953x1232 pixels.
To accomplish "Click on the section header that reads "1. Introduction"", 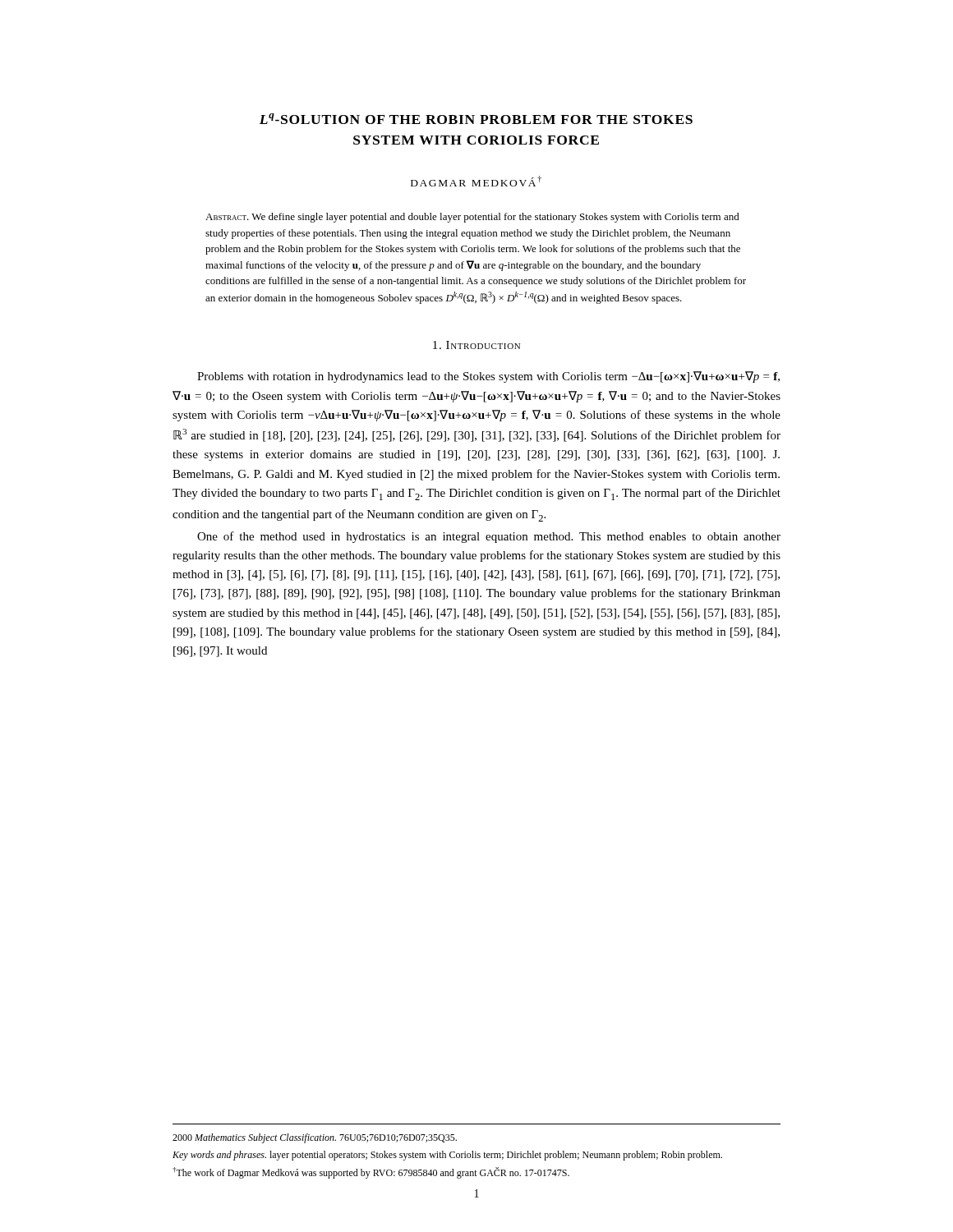I will coord(476,345).
